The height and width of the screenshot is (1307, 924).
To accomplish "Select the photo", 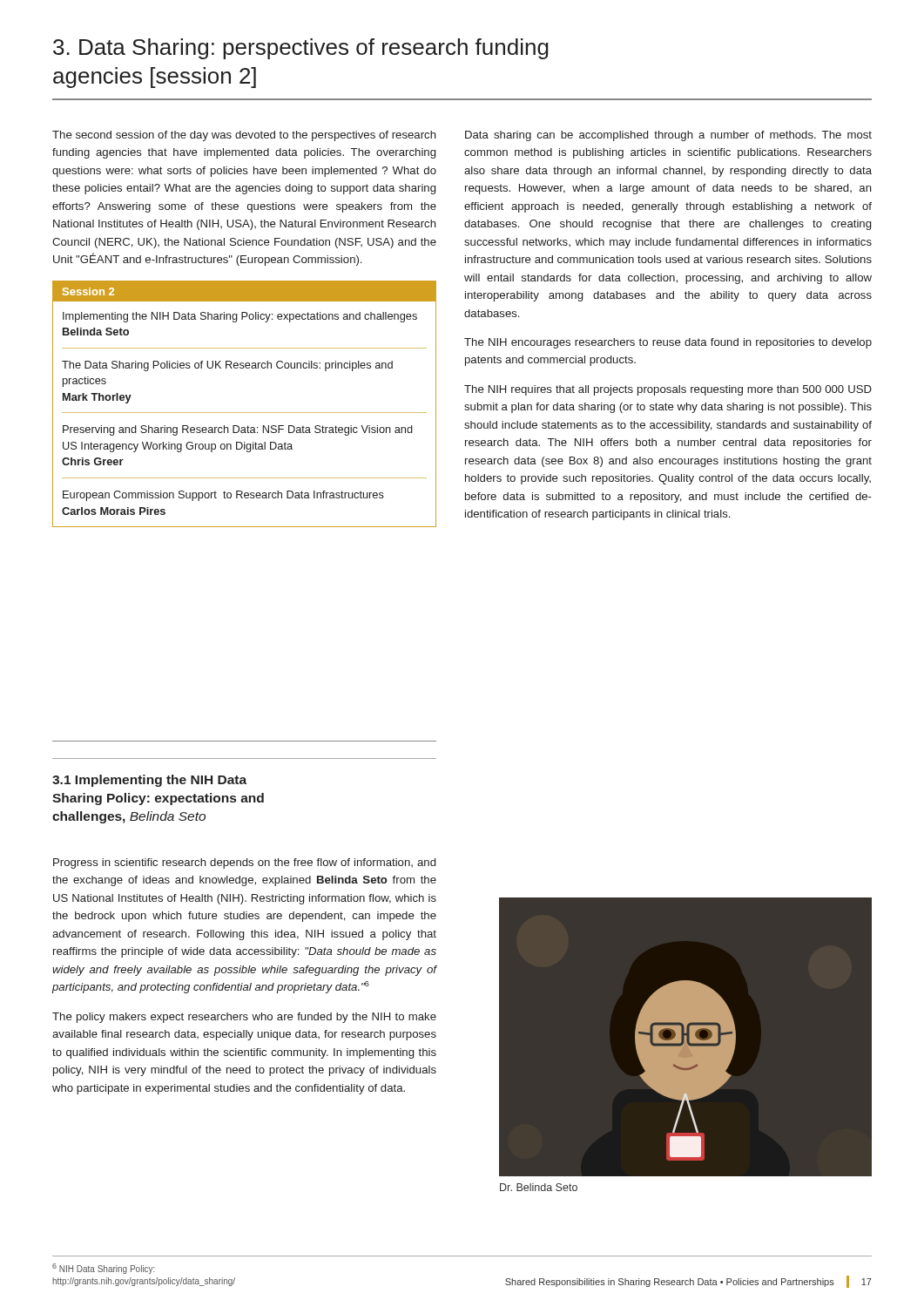I will click(x=685, y=1046).
